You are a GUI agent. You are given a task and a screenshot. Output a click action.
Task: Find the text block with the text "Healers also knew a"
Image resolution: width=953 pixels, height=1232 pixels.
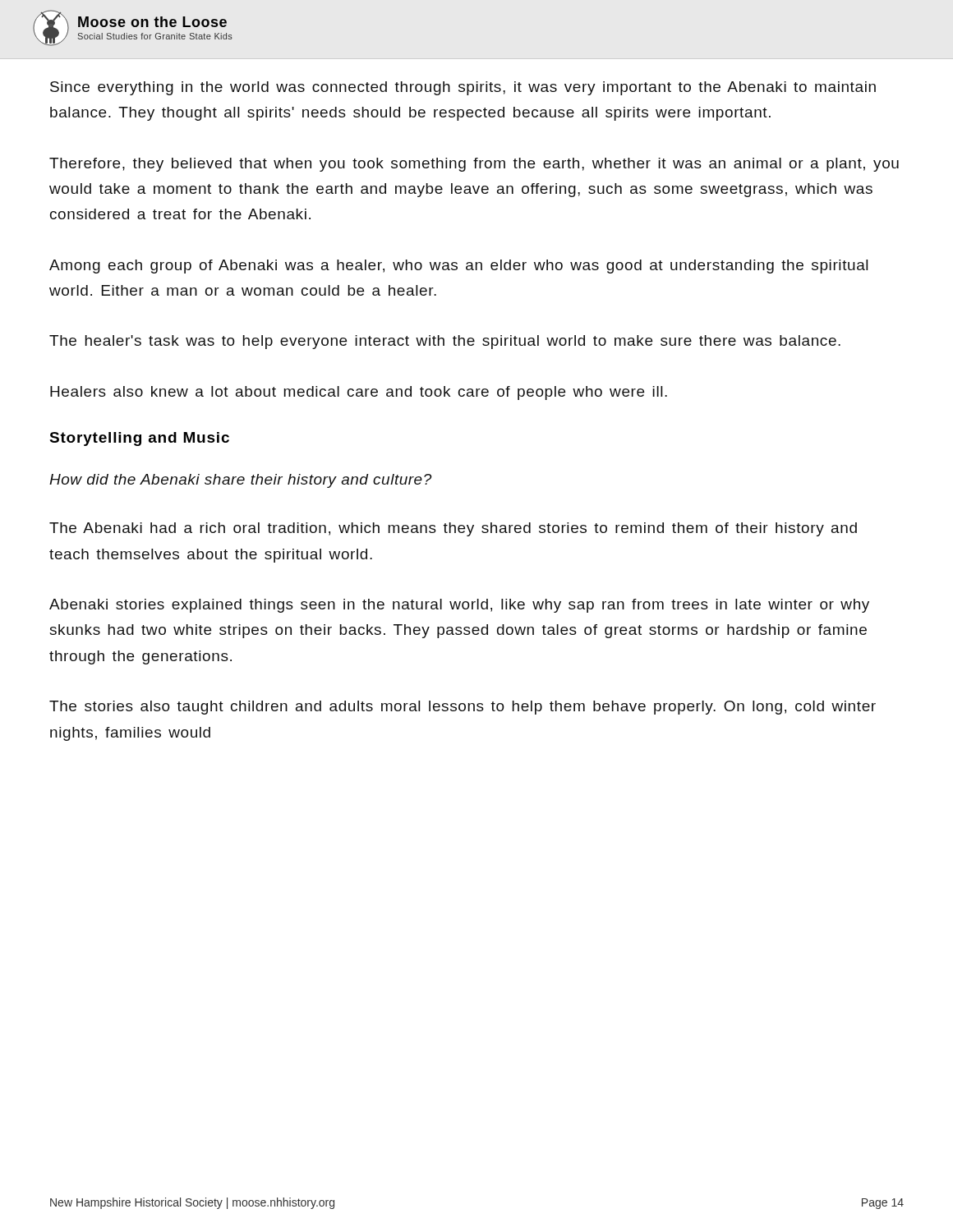point(359,391)
